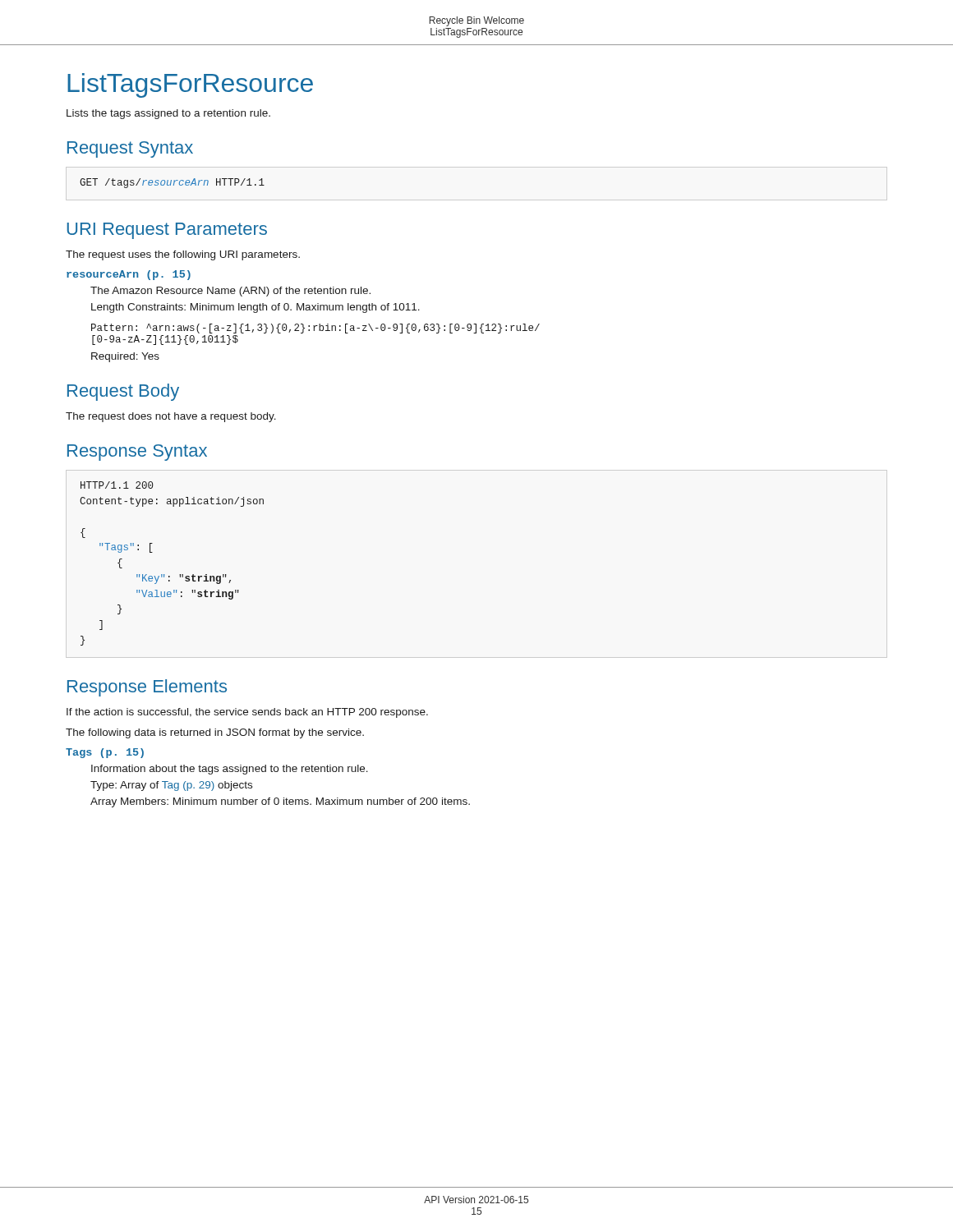Select the block starting "Request Syntax"
Viewport: 953px width, 1232px height.
(130, 149)
